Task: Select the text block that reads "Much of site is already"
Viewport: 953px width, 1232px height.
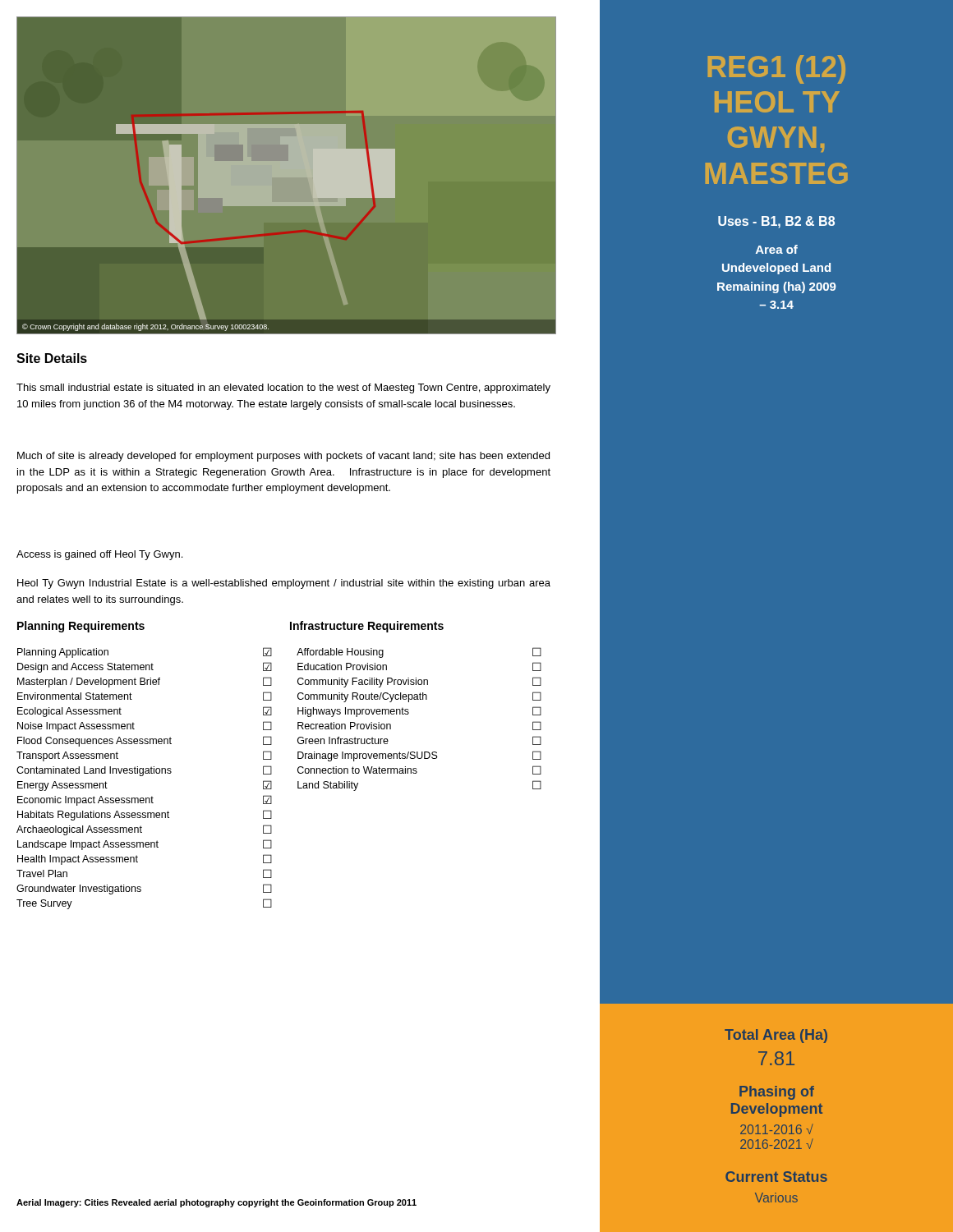Action: click(x=283, y=471)
